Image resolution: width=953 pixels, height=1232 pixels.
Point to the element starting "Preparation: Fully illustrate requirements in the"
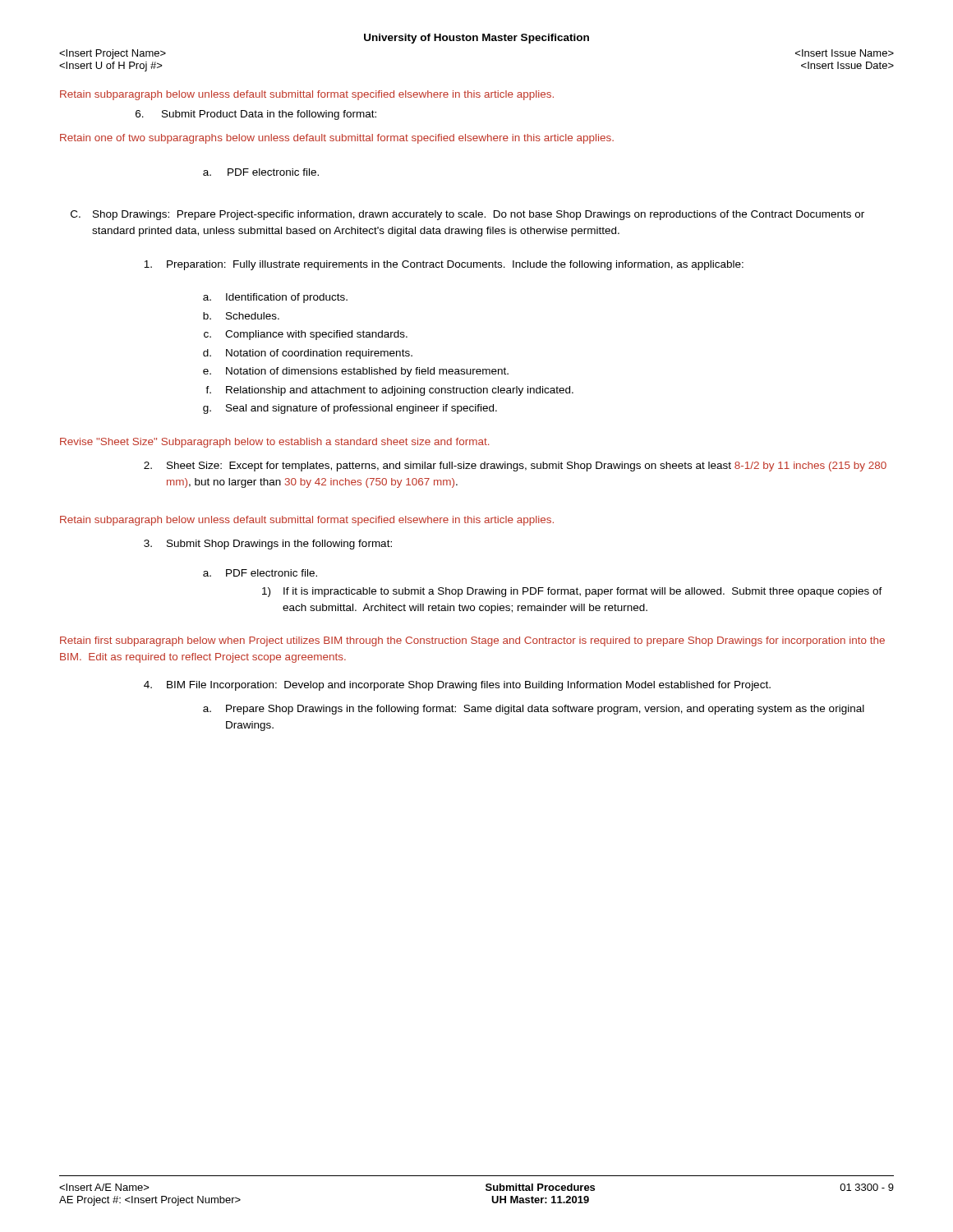504,265
